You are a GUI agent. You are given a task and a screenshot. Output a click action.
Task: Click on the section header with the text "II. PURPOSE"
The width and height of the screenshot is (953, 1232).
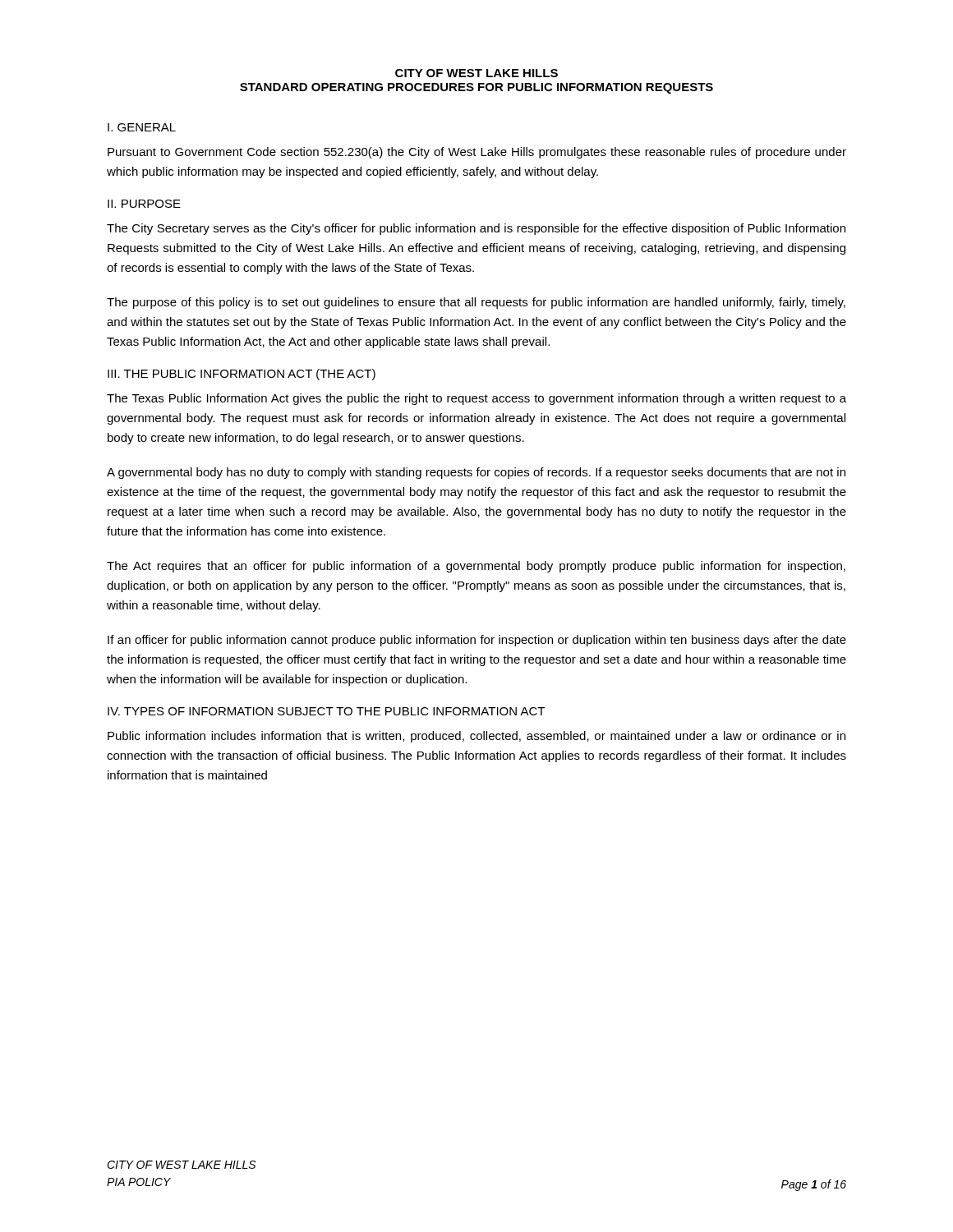pos(144,203)
